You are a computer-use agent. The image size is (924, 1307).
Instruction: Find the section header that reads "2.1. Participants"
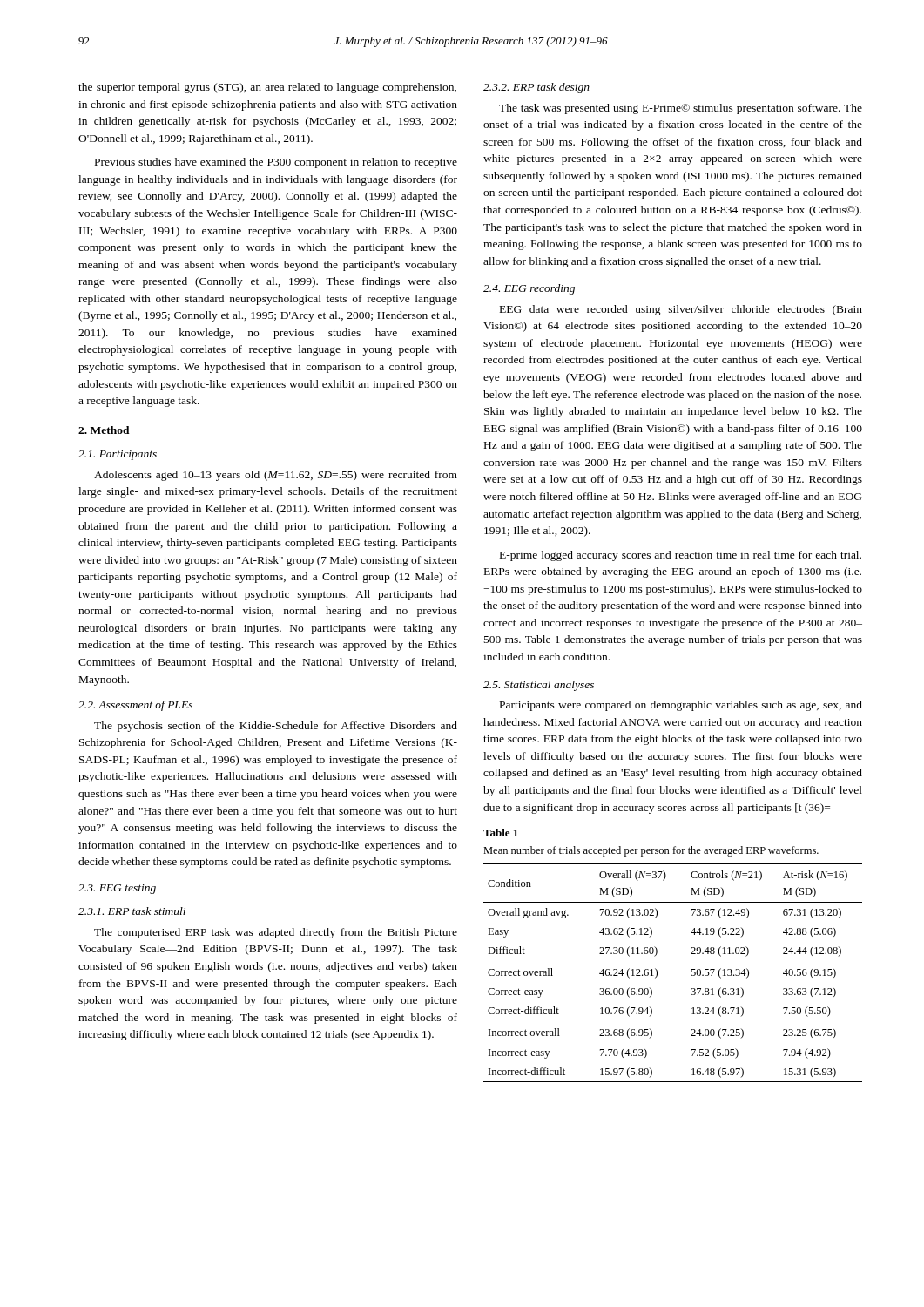[118, 454]
